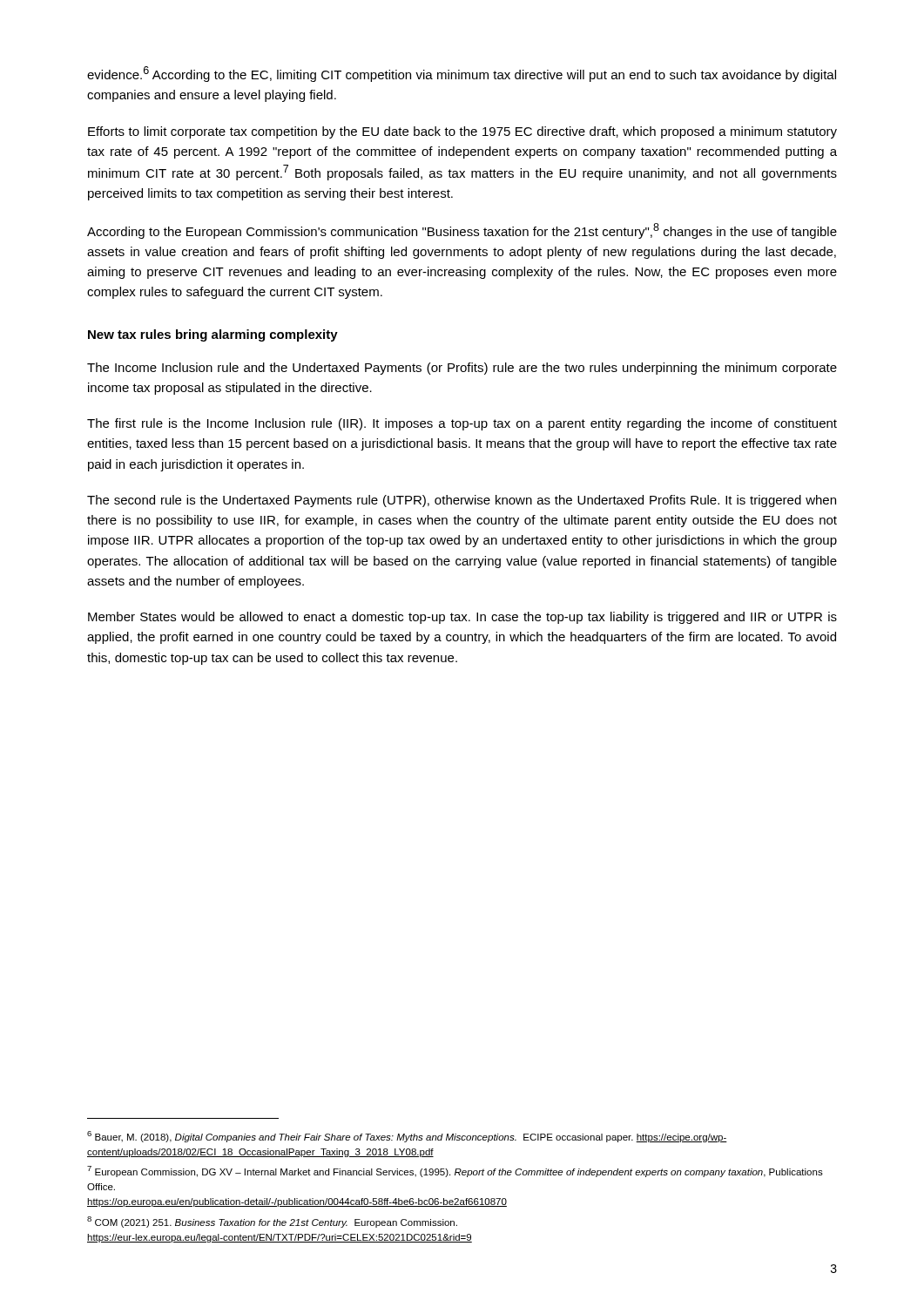Select the region starting "Efforts to limit corporate tax"
Screen dimensions: 1307x924
click(x=462, y=162)
